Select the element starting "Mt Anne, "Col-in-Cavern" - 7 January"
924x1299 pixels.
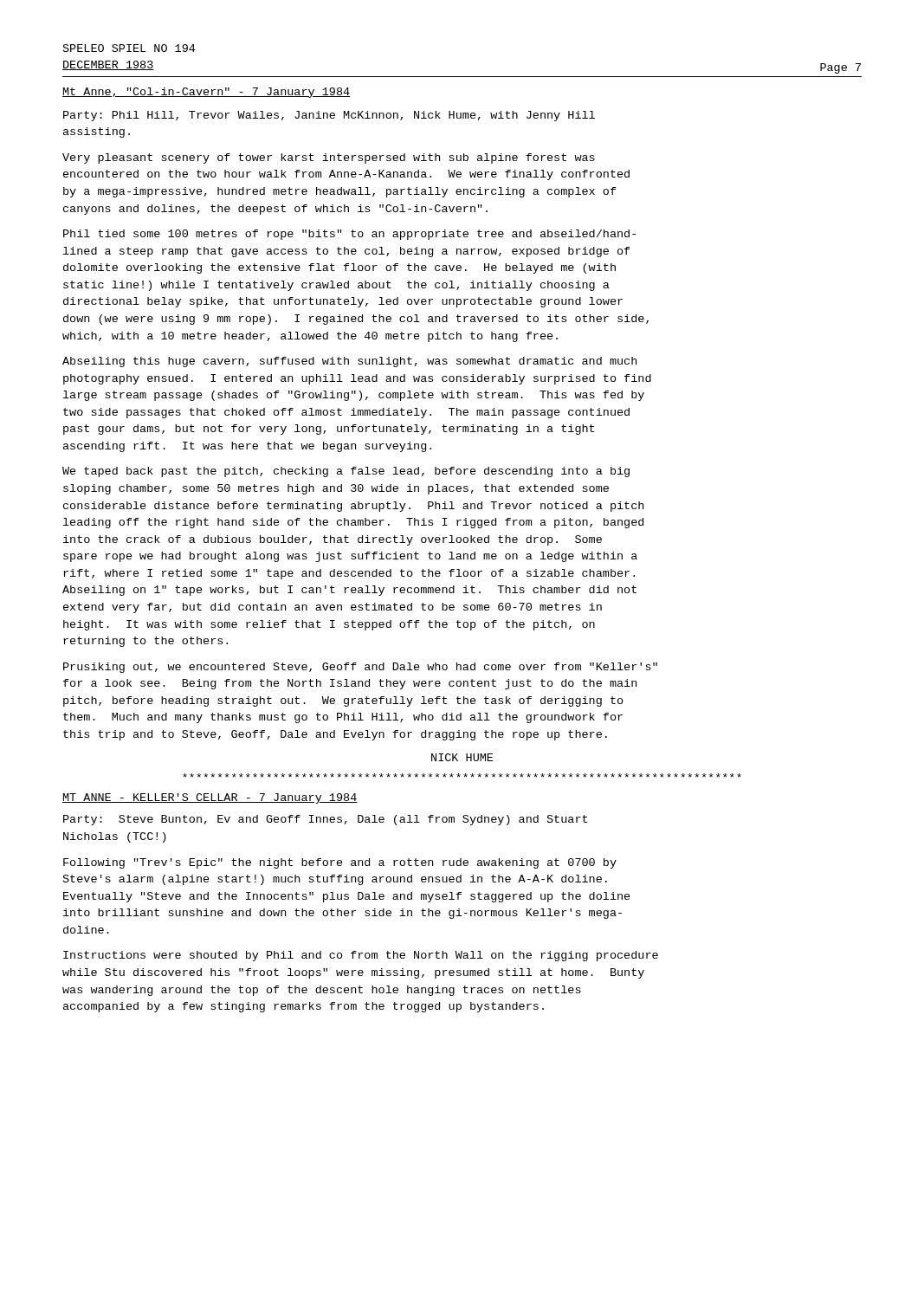[x=206, y=92]
